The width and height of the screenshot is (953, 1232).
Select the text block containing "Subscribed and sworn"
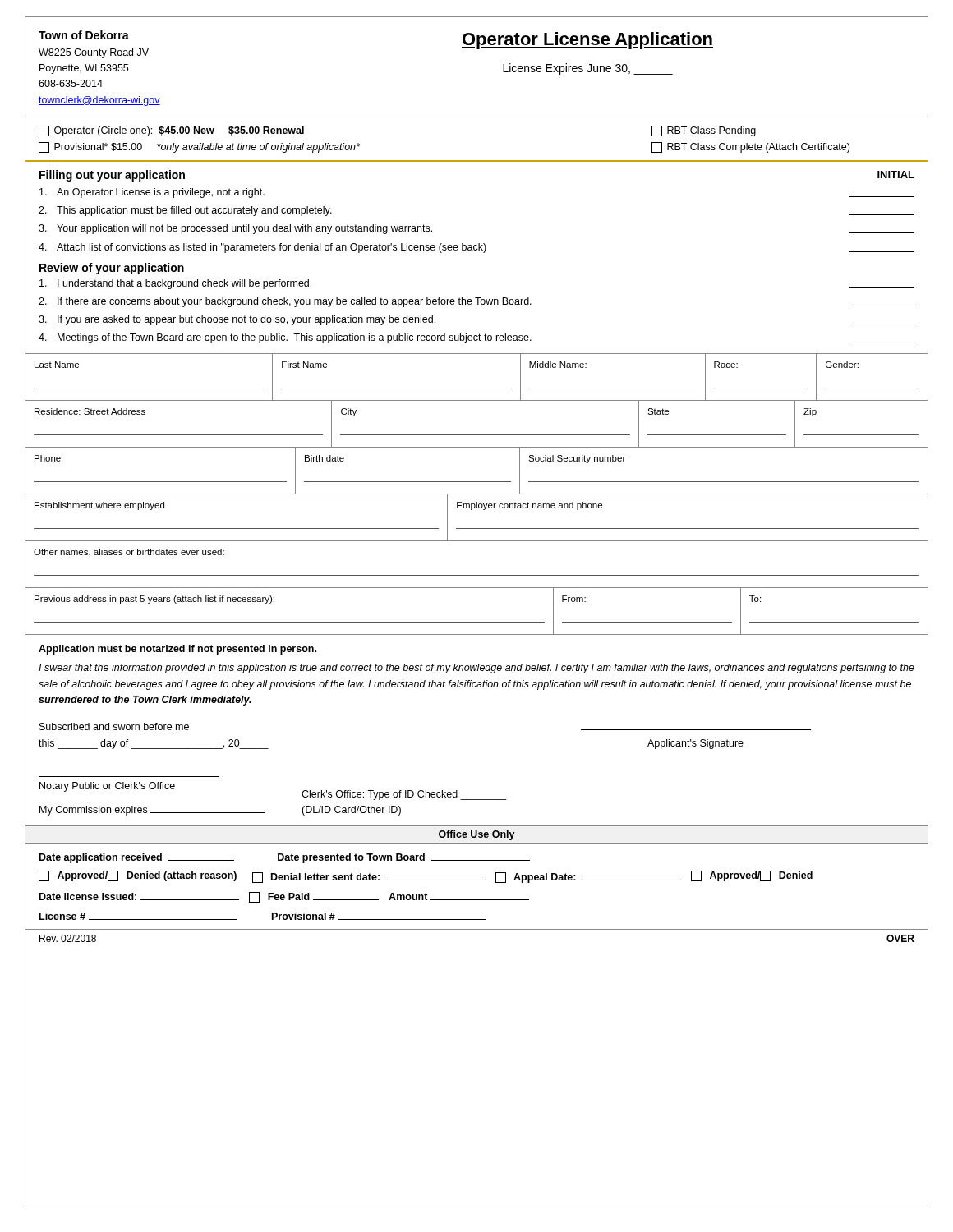tap(153, 735)
